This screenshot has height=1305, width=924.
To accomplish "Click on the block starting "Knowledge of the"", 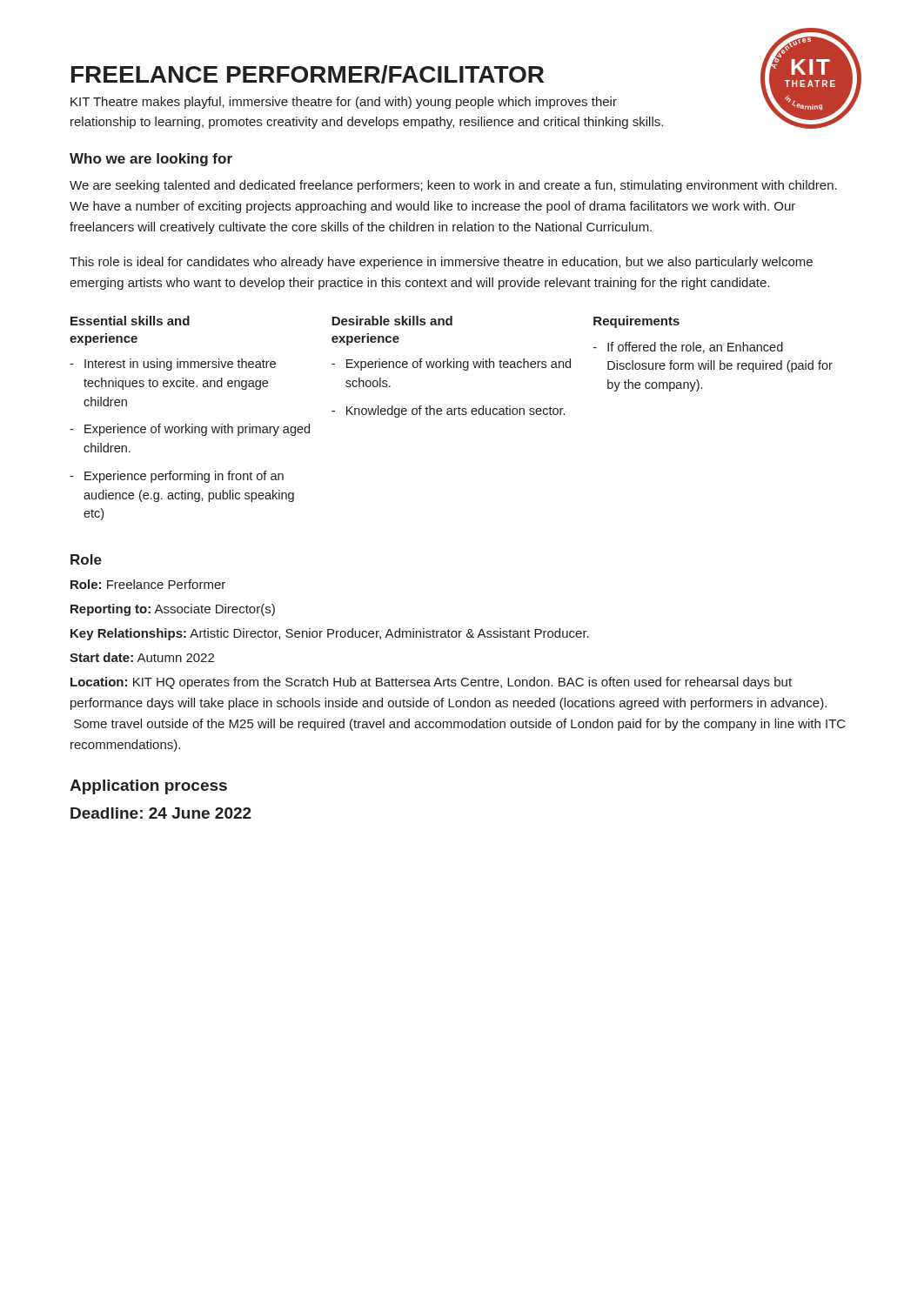I will [x=456, y=410].
